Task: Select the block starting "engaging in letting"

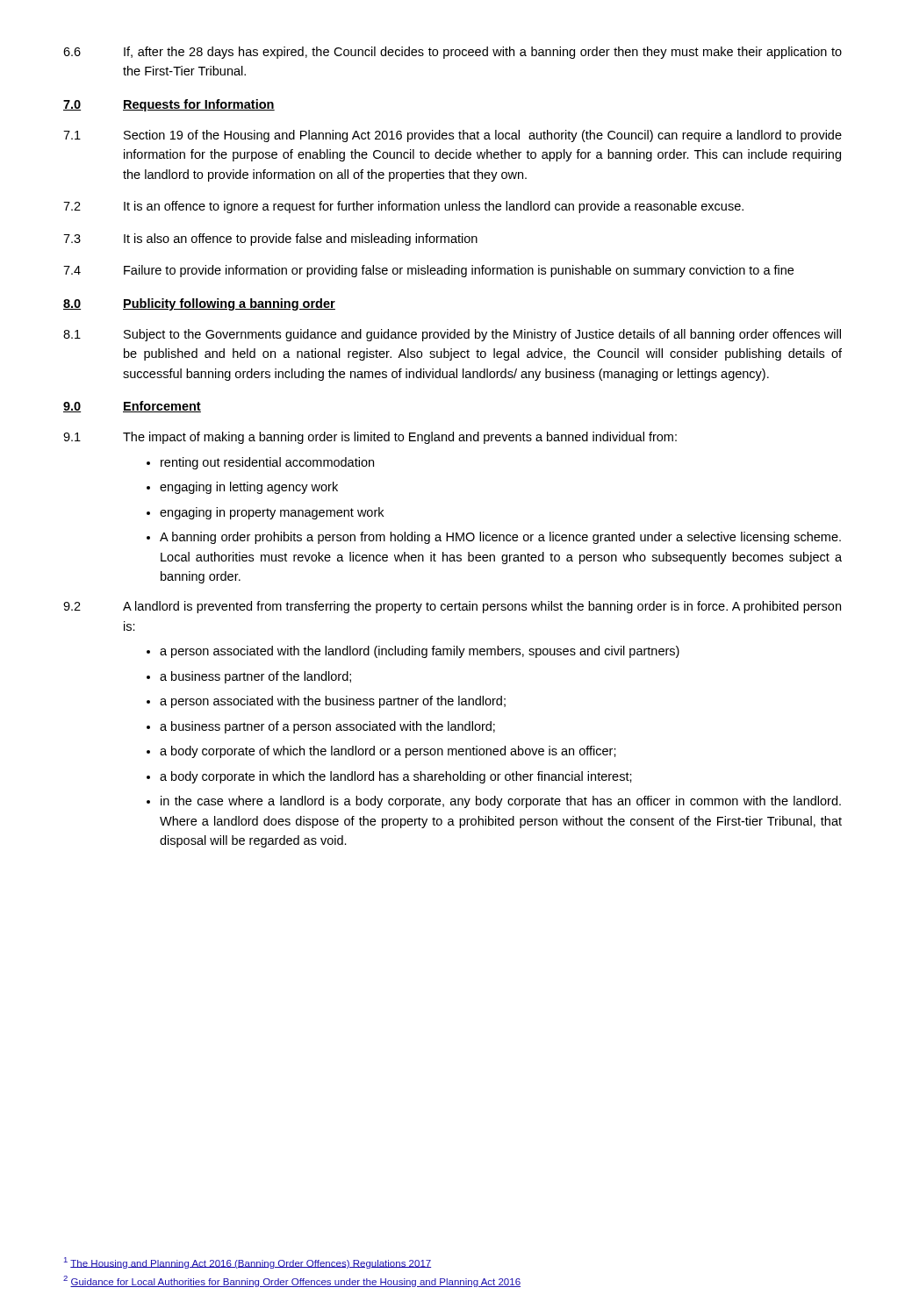Action: point(249,487)
